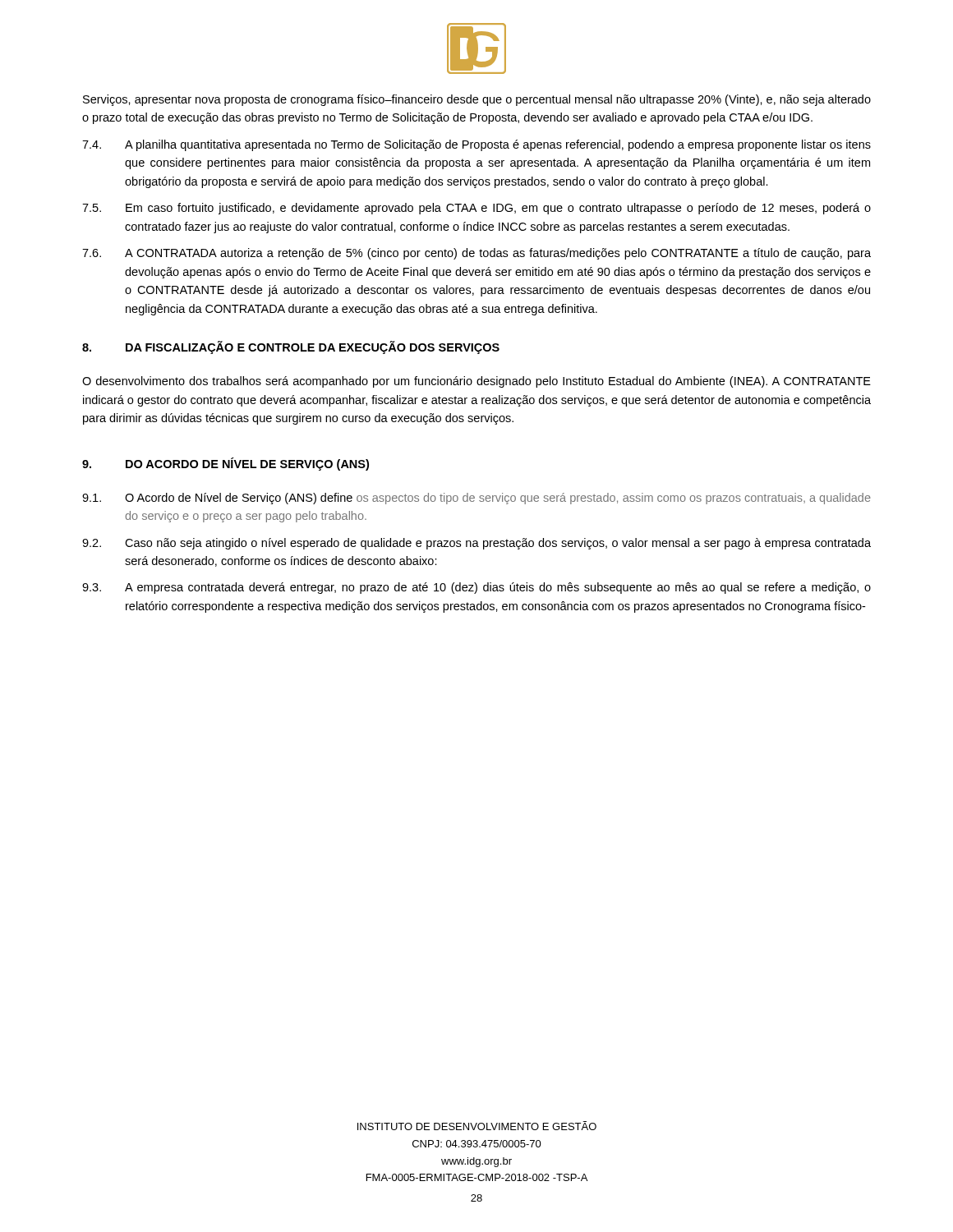
Task: Select the list item with the text "9.2. Caso não seja atingido o nível esperado"
Action: click(476, 552)
